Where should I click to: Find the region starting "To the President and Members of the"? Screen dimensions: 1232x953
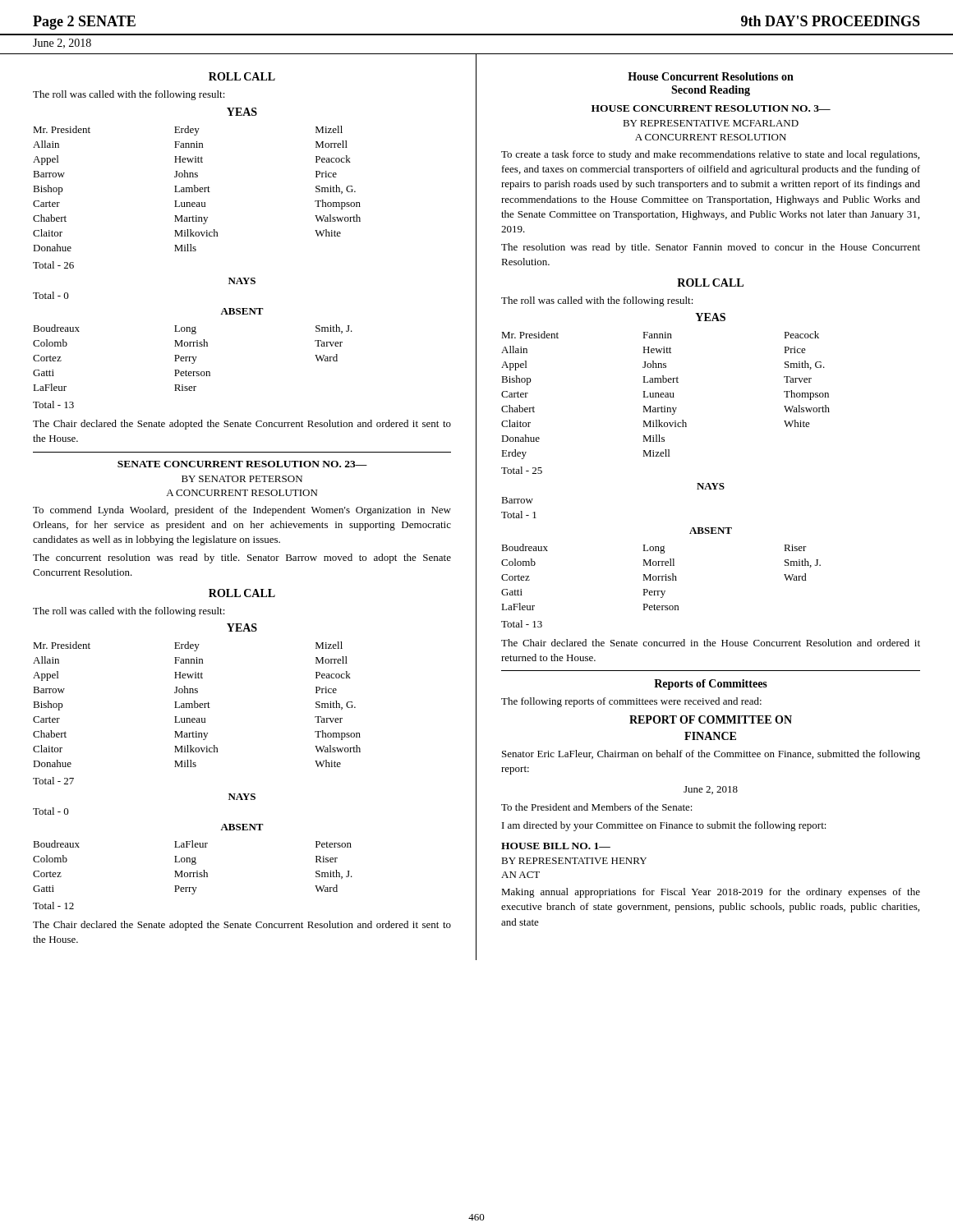pyautogui.click(x=597, y=807)
